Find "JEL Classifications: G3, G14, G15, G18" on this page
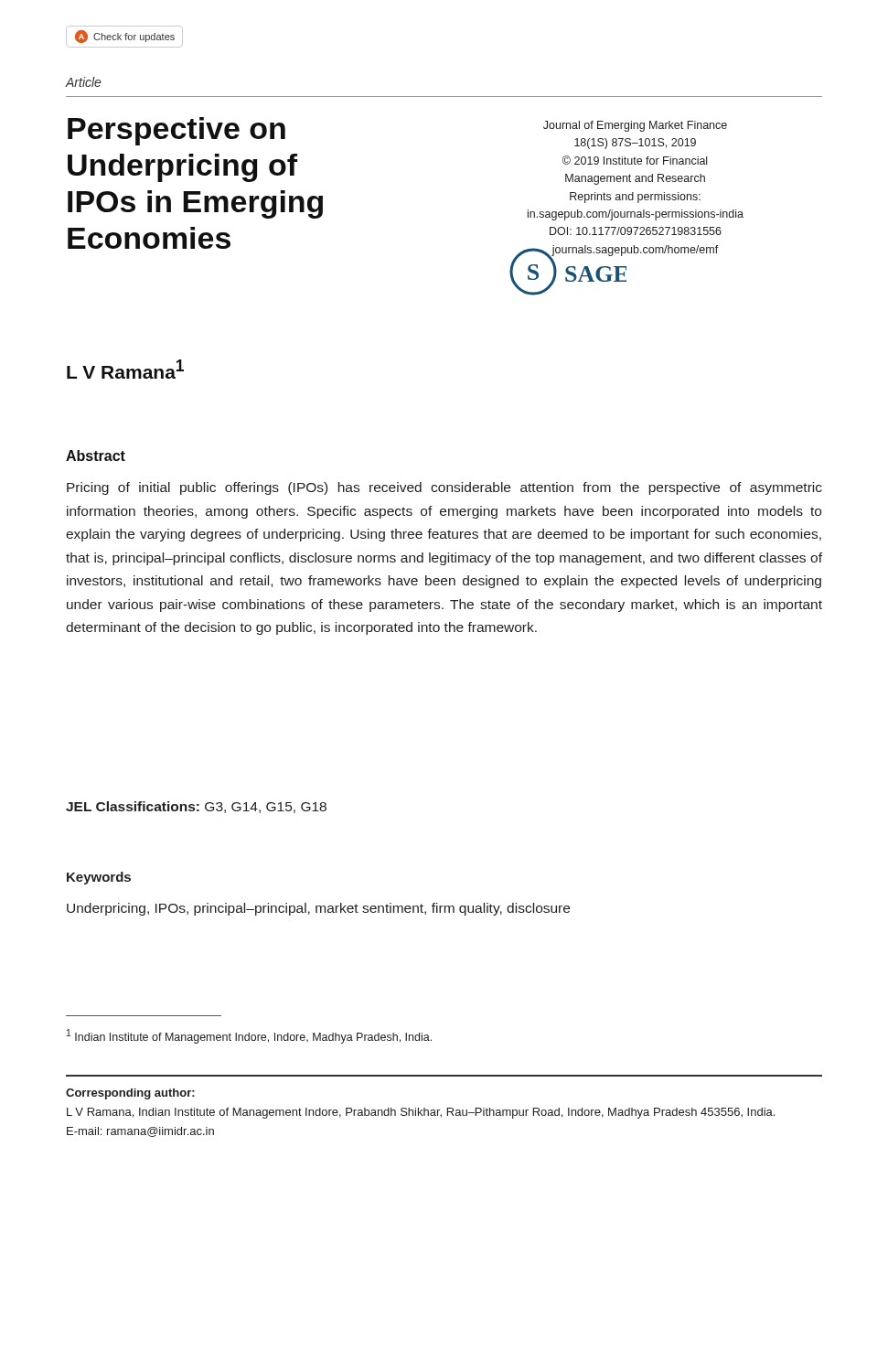This screenshot has width=888, height=1372. pos(197,806)
